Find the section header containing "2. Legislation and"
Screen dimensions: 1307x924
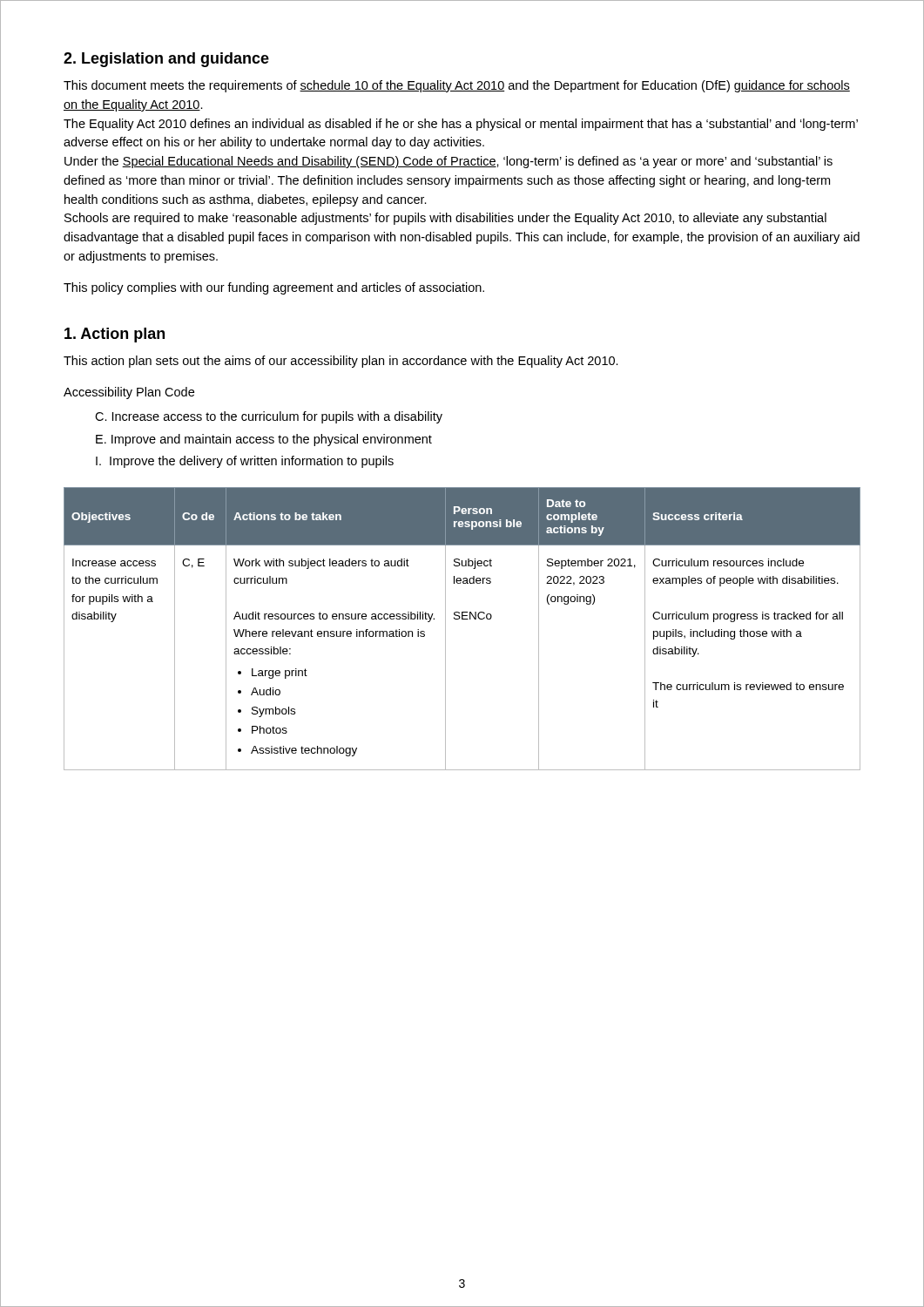[x=166, y=60]
